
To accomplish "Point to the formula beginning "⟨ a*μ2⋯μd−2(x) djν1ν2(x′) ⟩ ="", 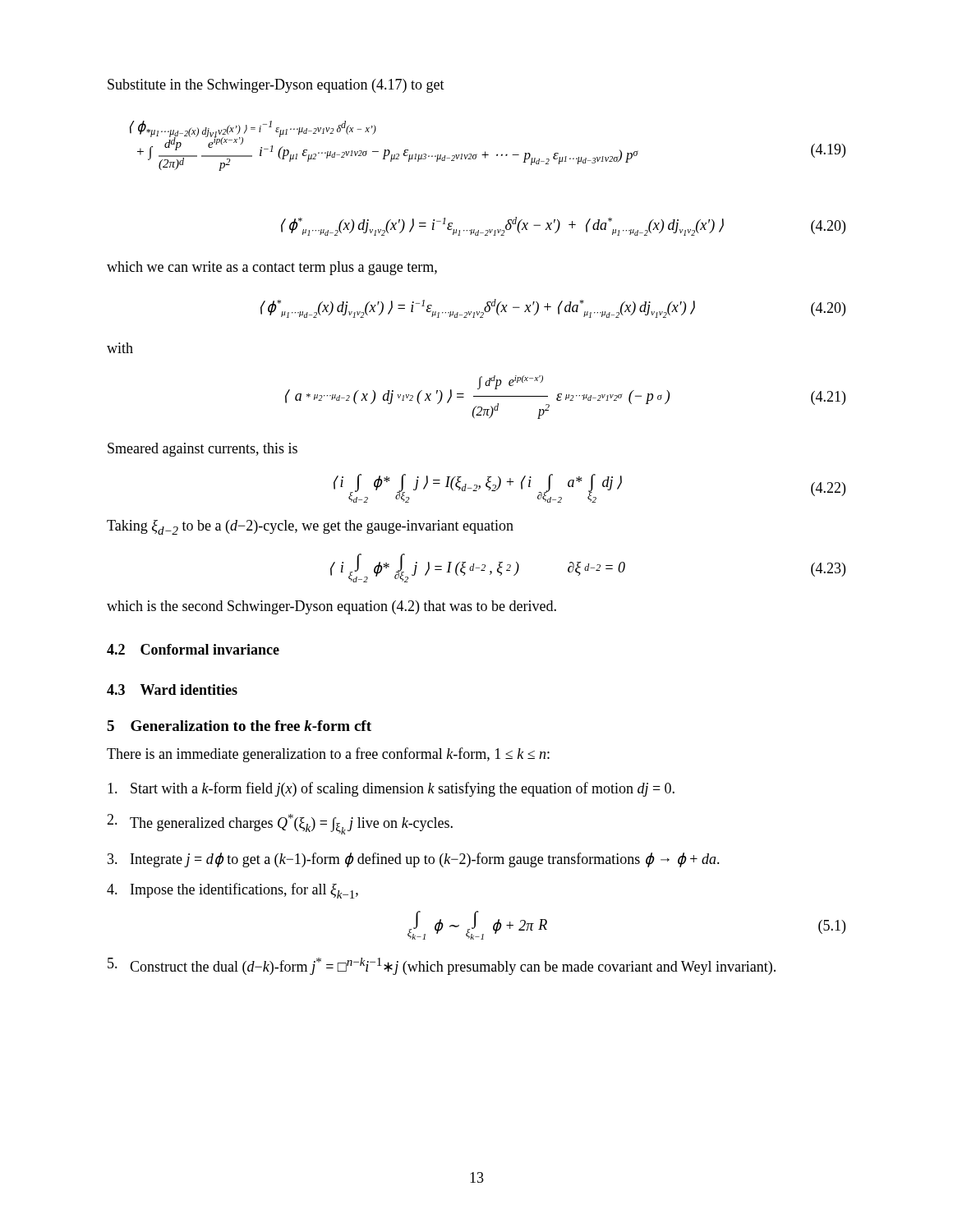I will (x=476, y=397).
